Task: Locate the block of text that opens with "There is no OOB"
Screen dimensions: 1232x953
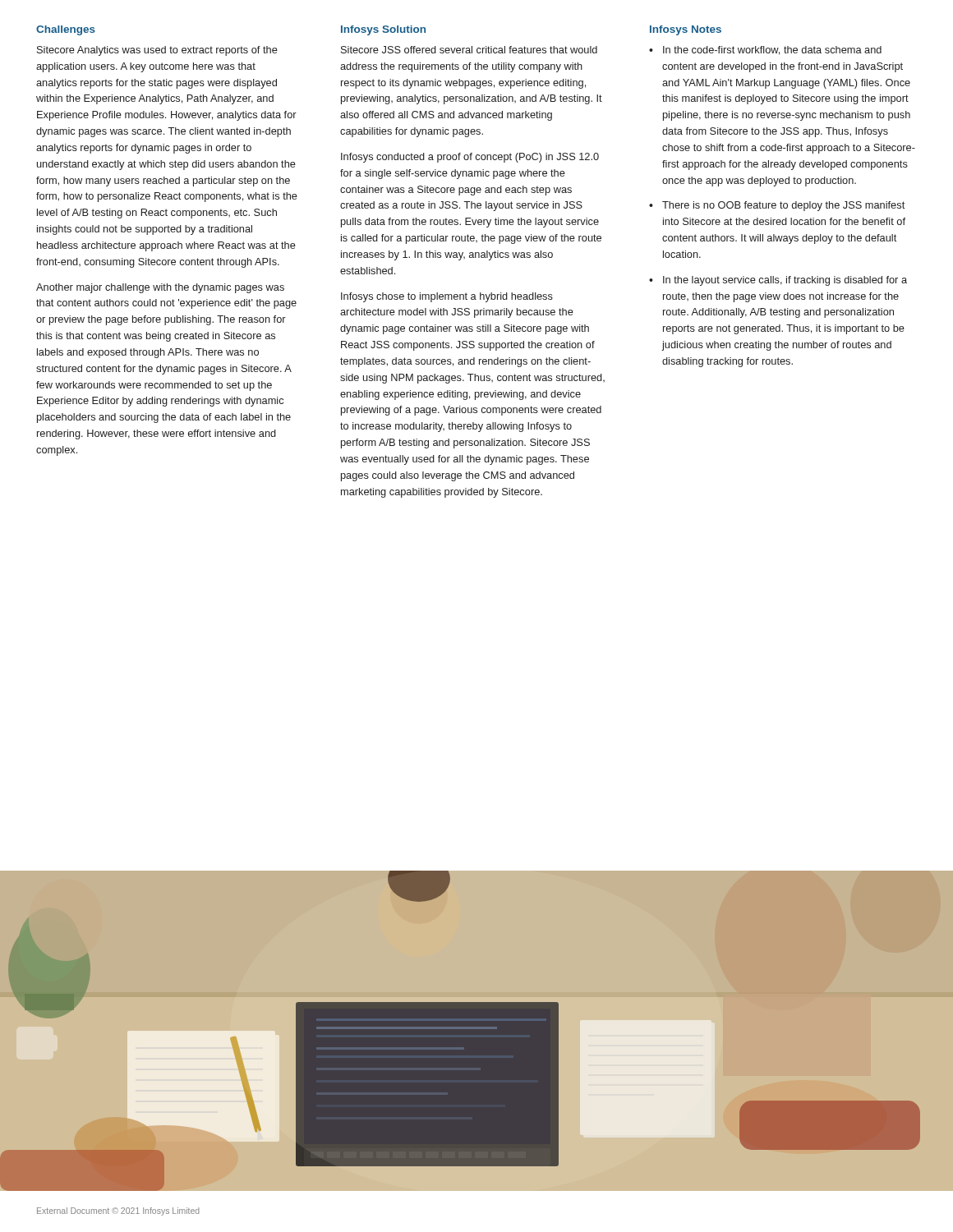Action: [x=784, y=230]
